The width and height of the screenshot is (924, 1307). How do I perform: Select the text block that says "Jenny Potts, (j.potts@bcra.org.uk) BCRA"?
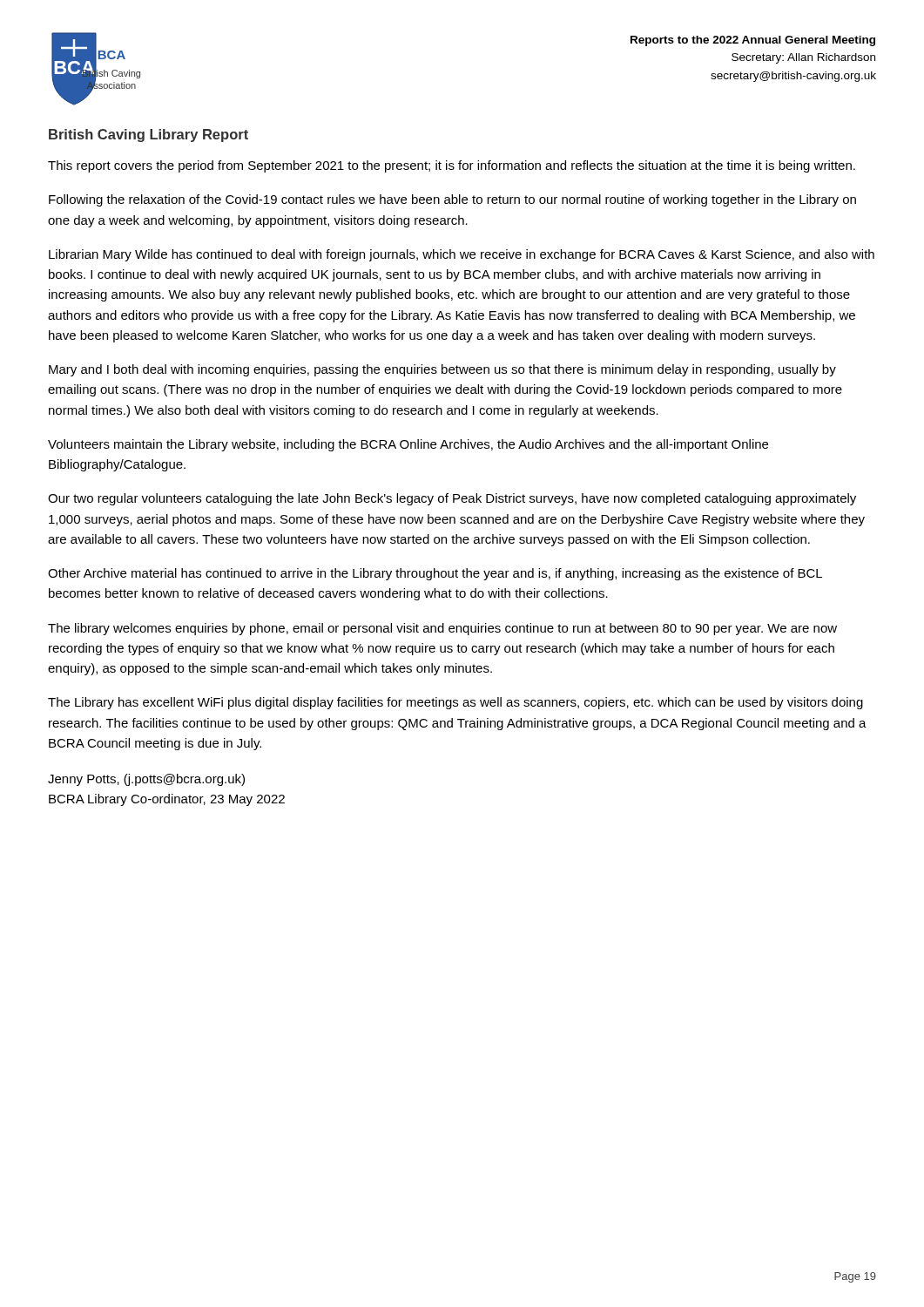pos(167,789)
